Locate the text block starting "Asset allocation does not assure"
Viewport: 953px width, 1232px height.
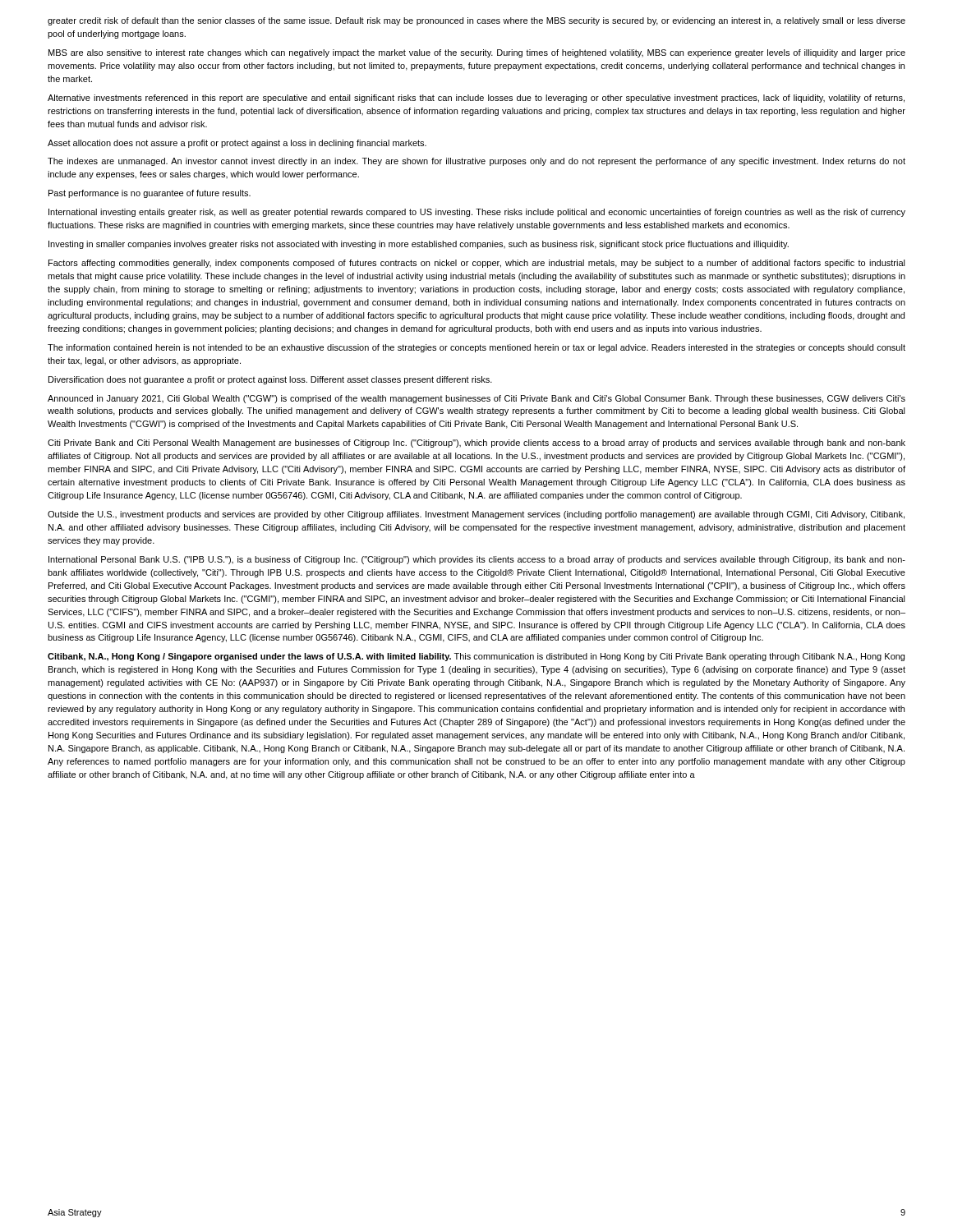click(x=237, y=144)
